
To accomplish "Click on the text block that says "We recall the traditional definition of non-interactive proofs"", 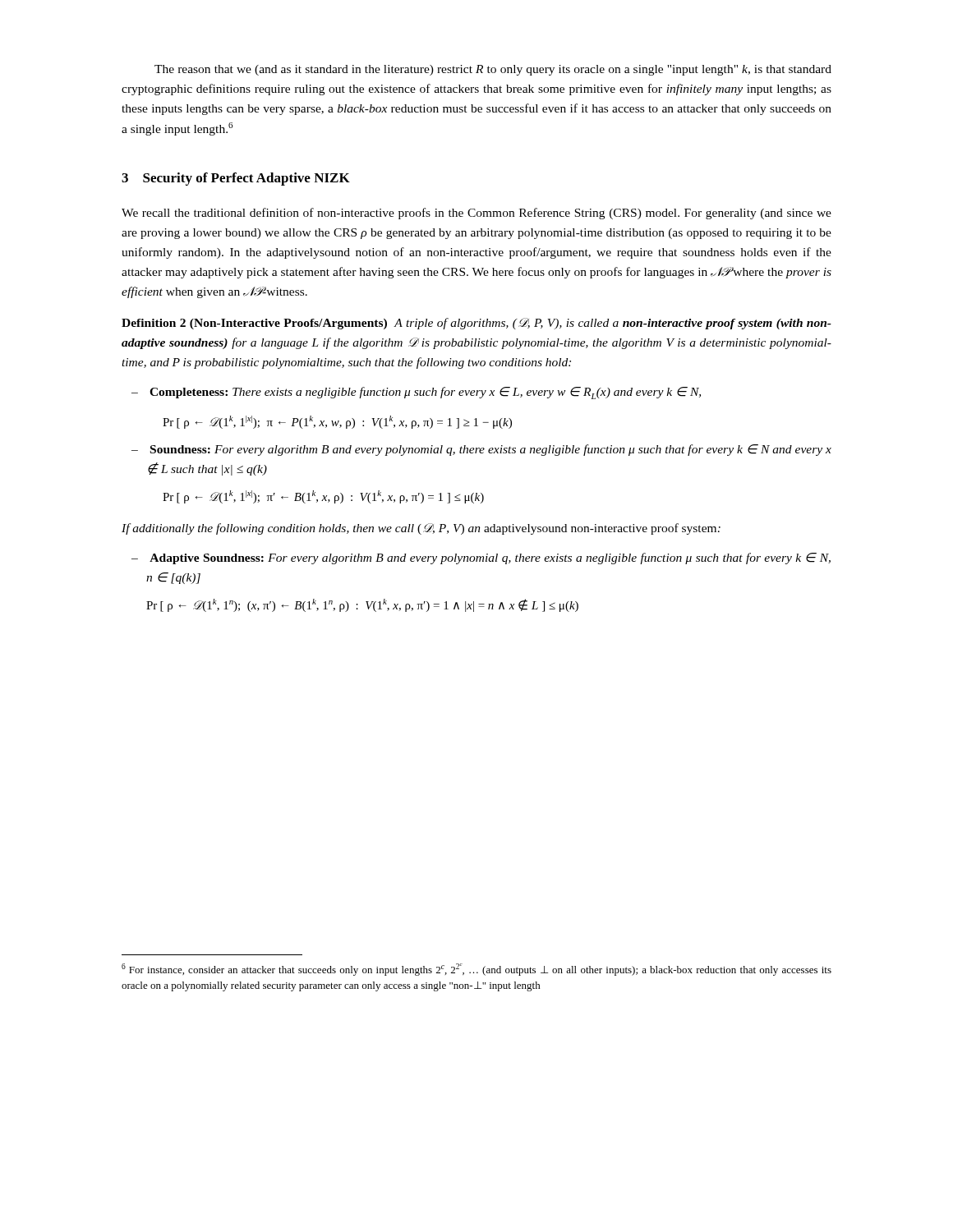I will click(x=476, y=252).
